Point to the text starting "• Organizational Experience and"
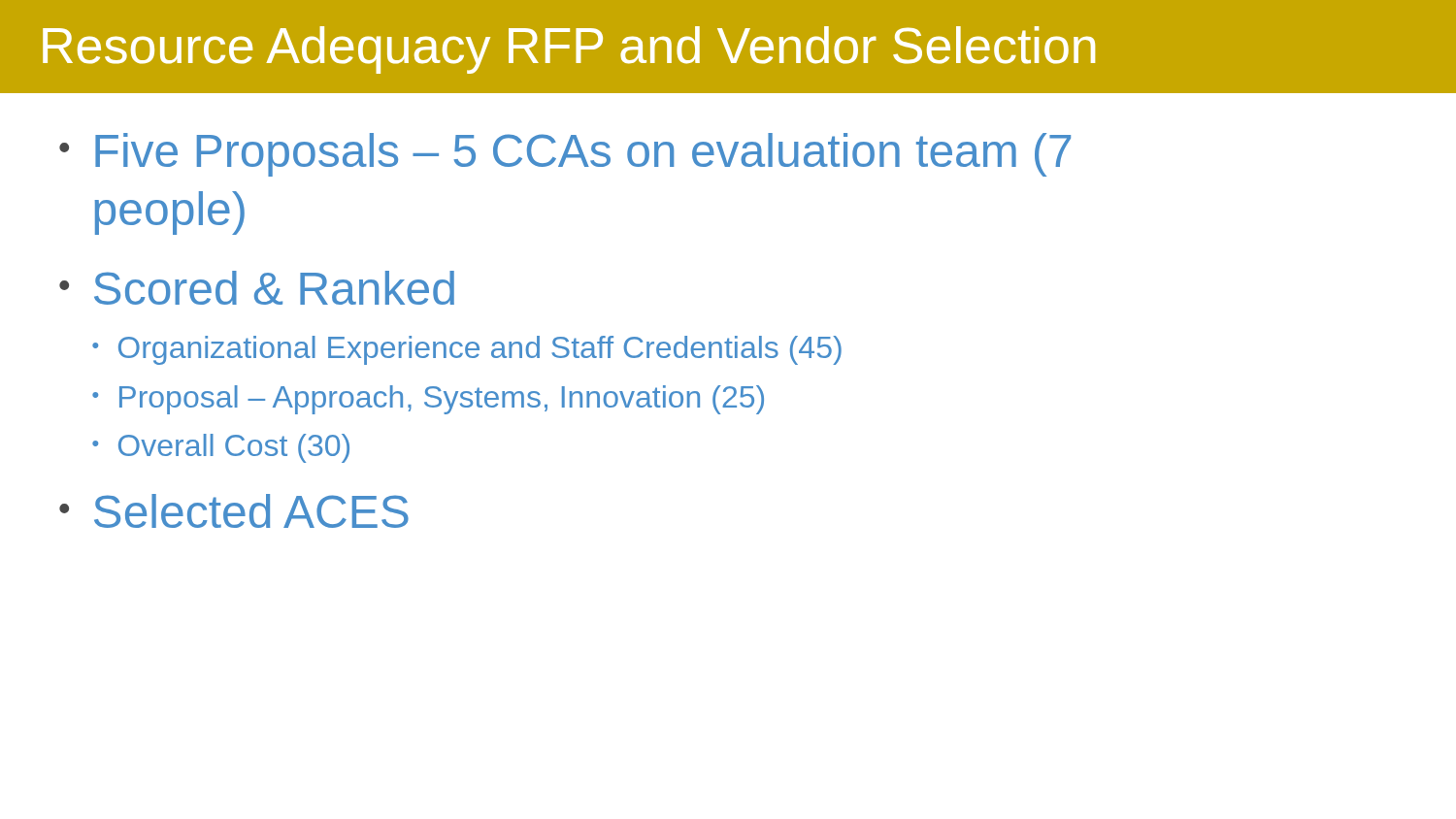 click(x=468, y=348)
